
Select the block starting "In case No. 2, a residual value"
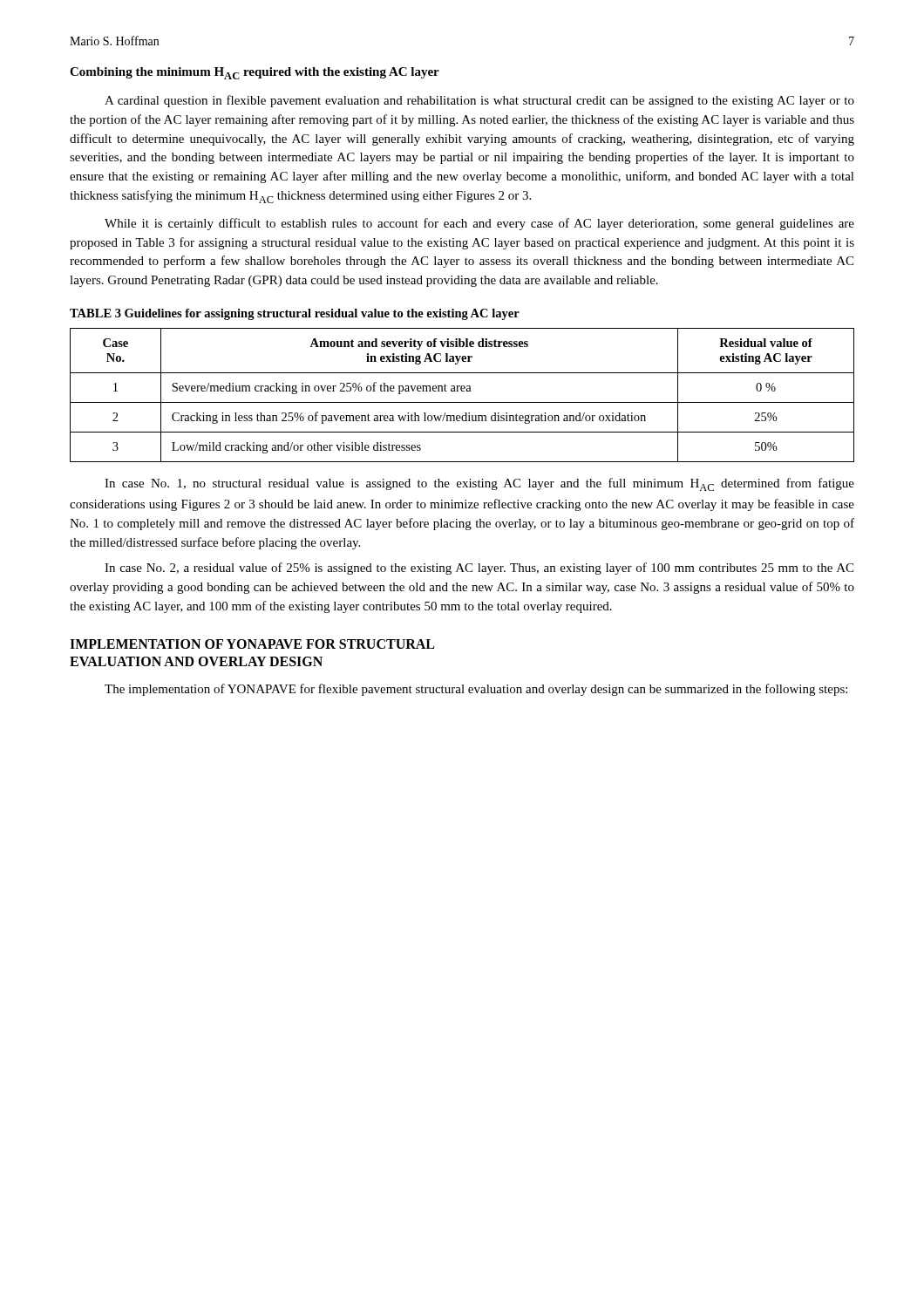coord(462,588)
